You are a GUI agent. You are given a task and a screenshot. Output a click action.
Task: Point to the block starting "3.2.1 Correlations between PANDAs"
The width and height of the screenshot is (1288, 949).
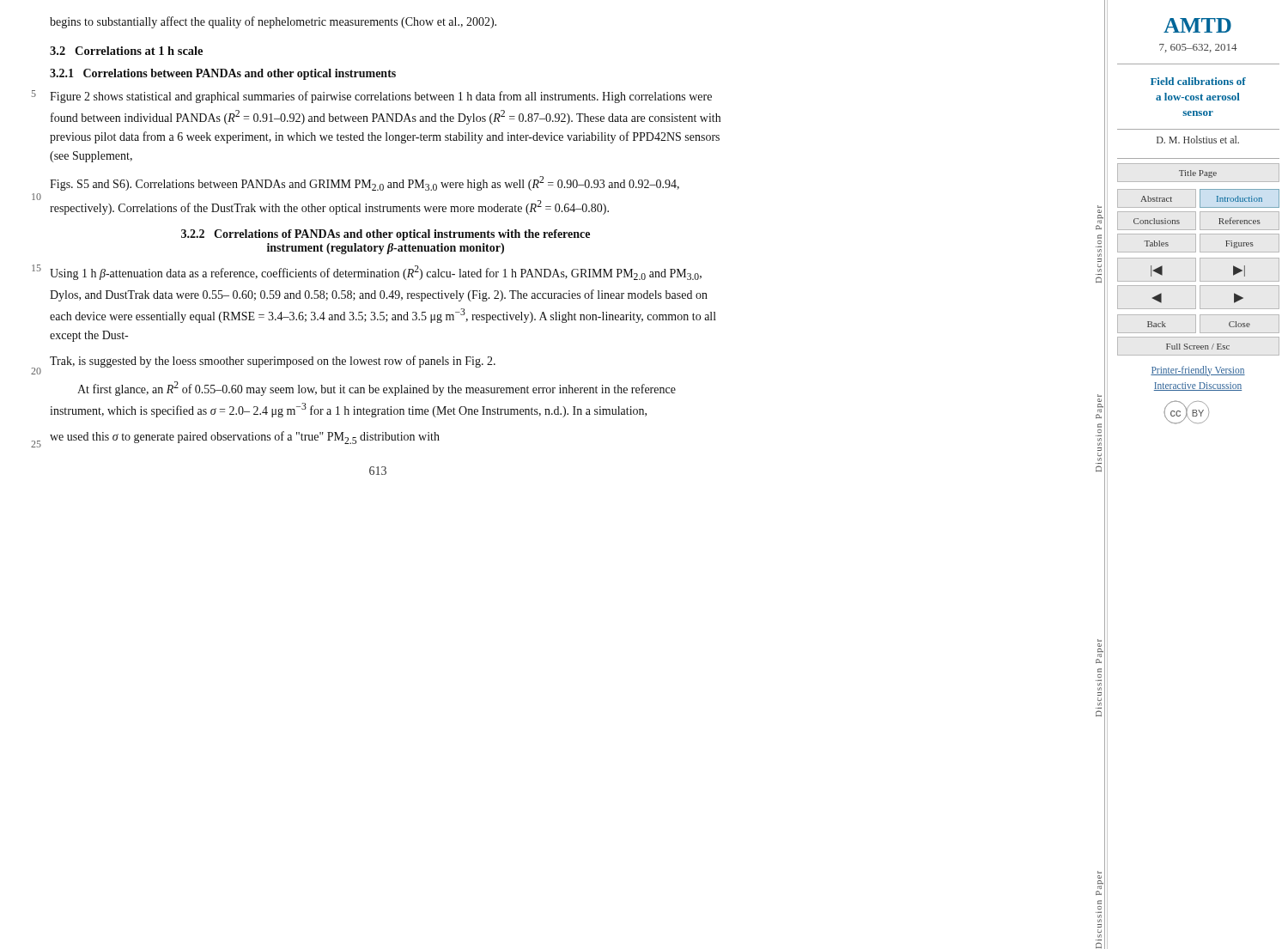[223, 73]
